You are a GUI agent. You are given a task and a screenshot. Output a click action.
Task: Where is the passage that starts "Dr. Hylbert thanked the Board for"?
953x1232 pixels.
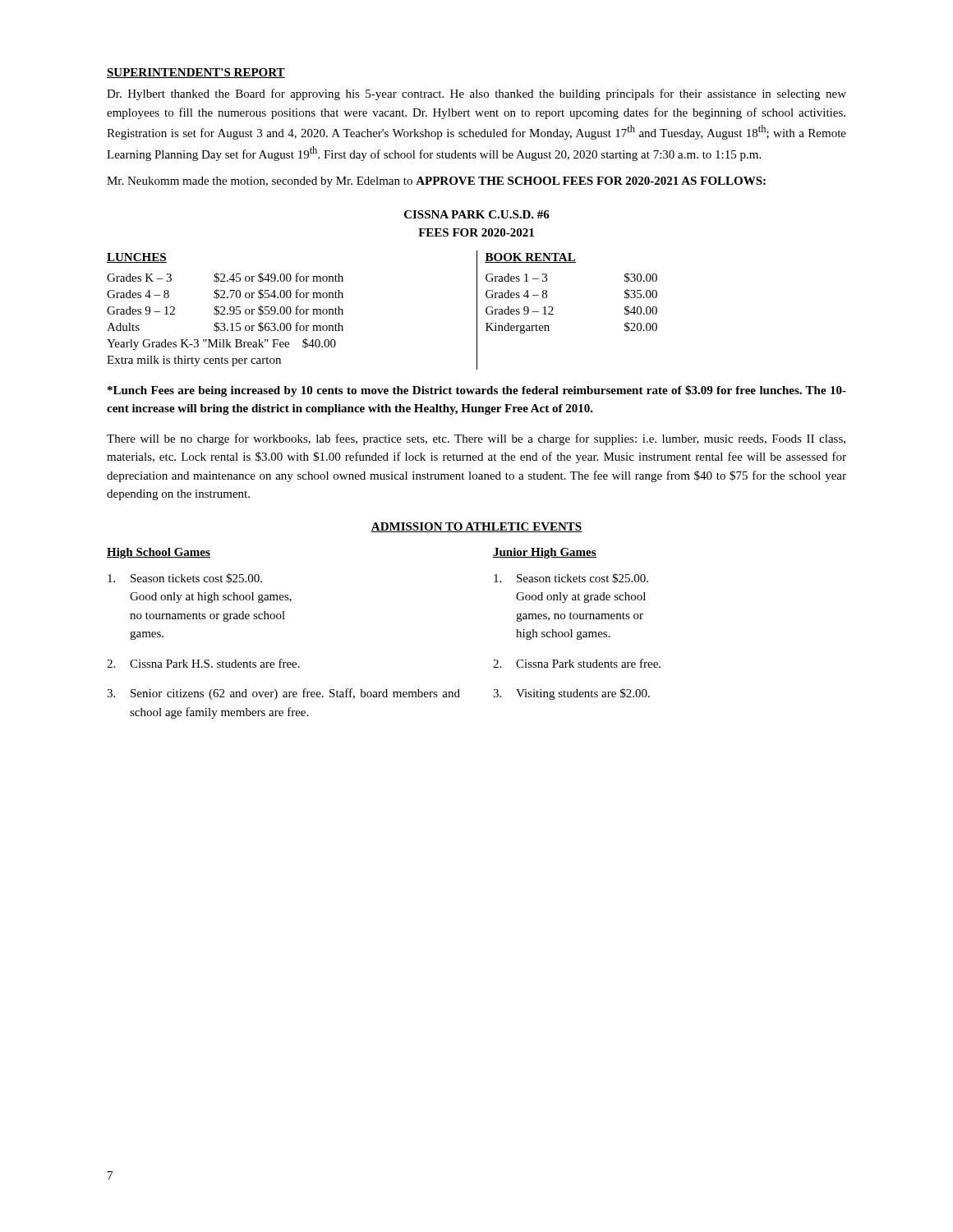[x=476, y=124]
